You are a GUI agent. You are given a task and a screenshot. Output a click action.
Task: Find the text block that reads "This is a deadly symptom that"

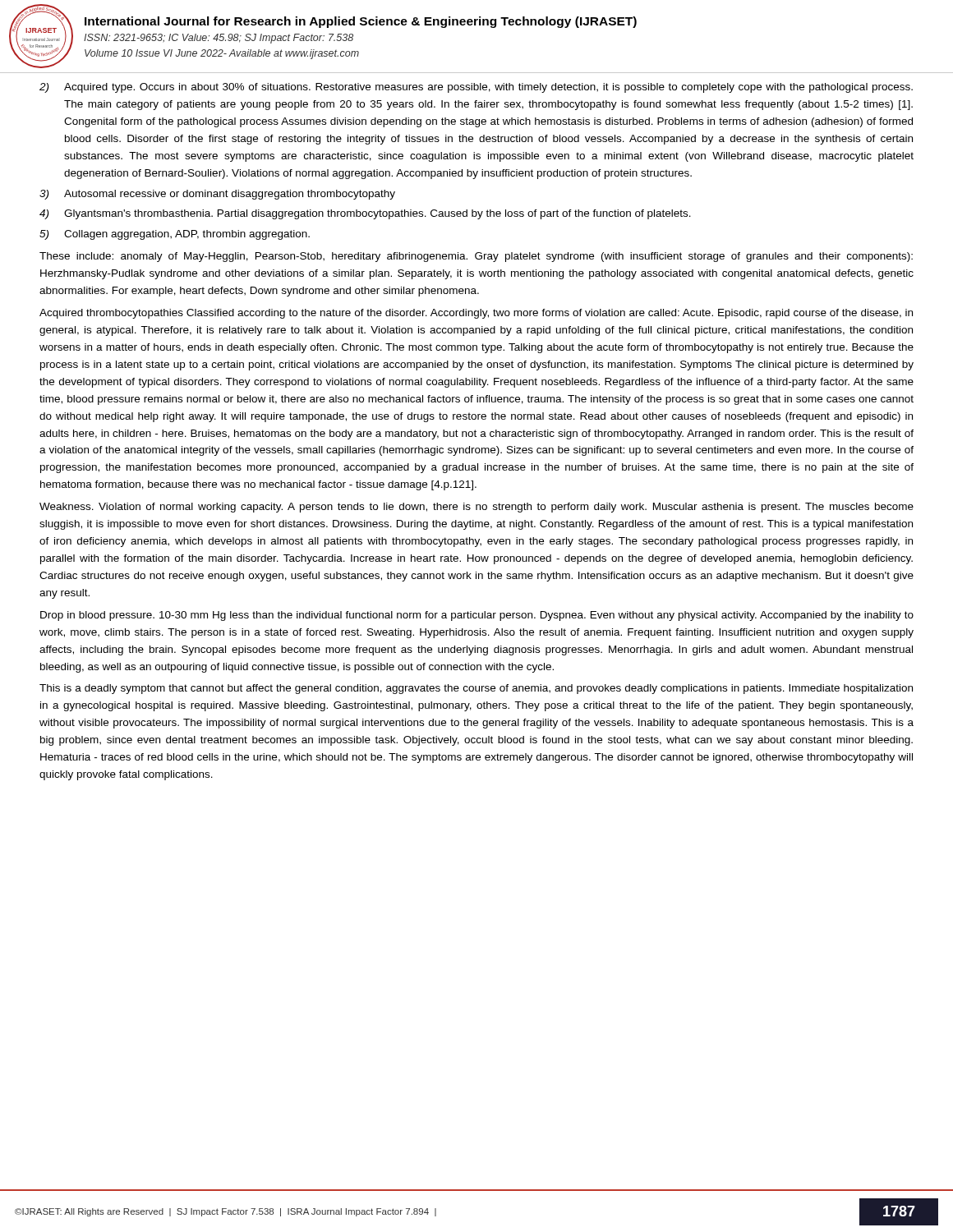tap(476, 731)
